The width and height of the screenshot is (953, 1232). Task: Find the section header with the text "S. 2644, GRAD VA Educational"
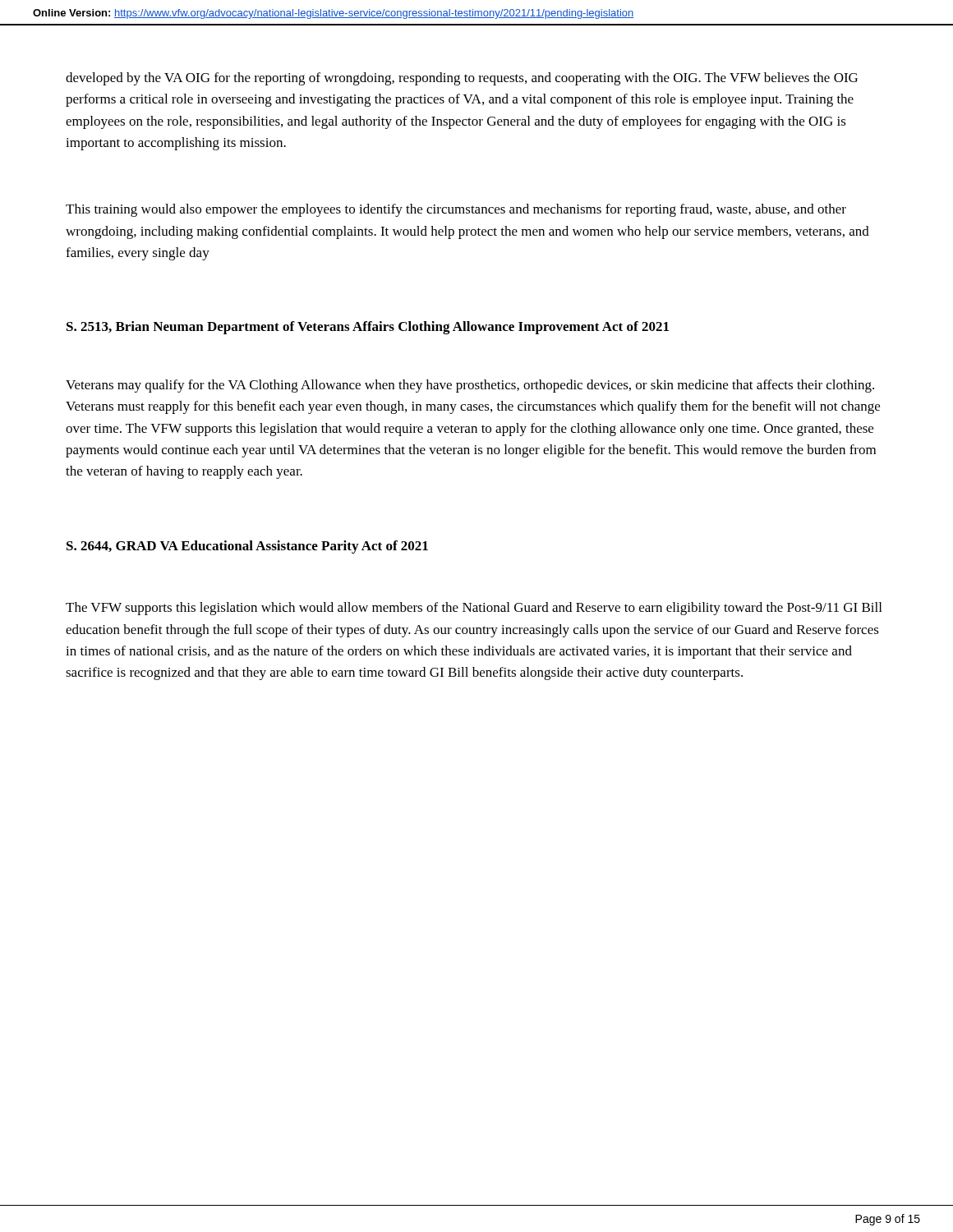coord(247,546)
